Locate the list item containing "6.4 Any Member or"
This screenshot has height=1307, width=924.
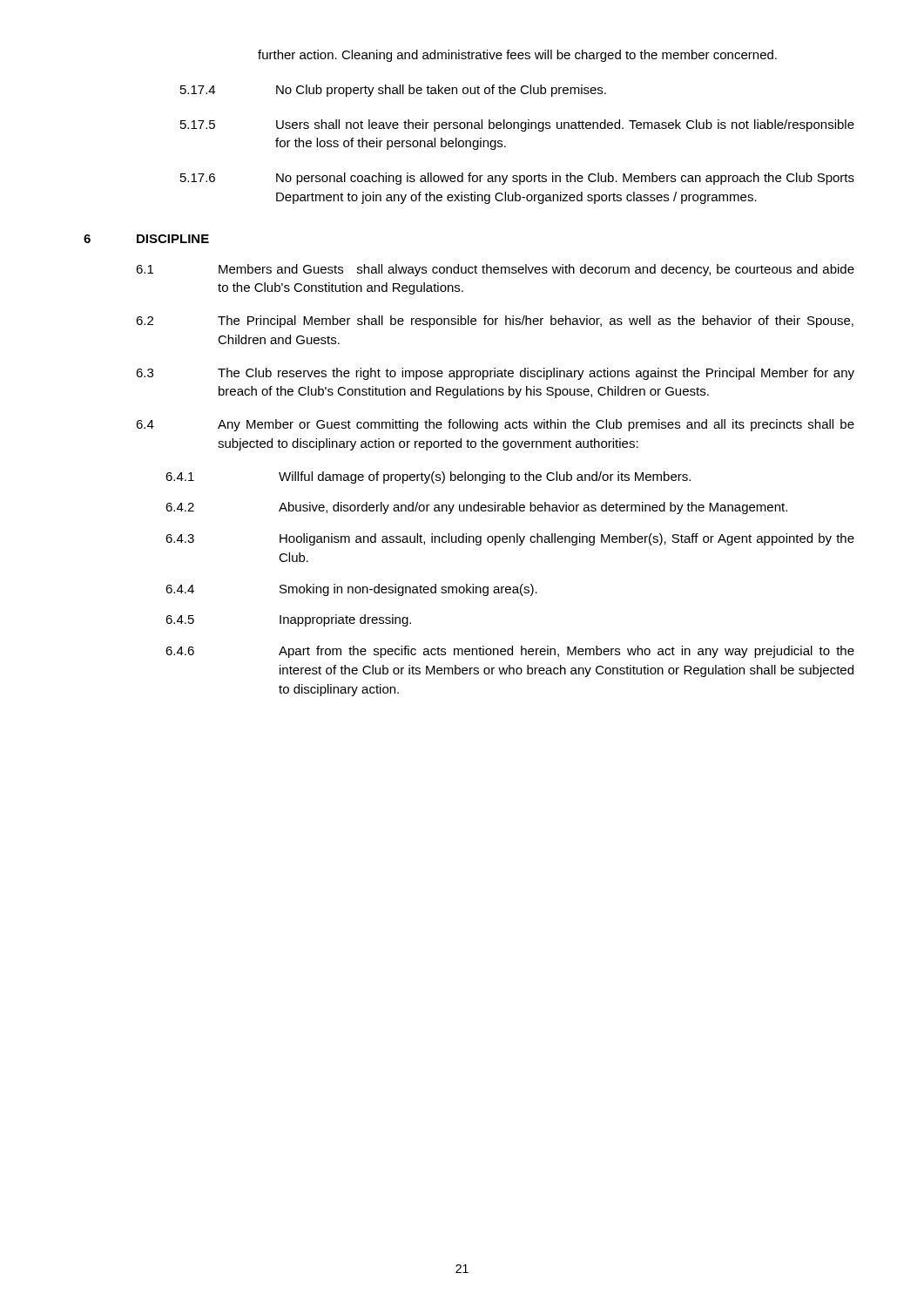469,434
